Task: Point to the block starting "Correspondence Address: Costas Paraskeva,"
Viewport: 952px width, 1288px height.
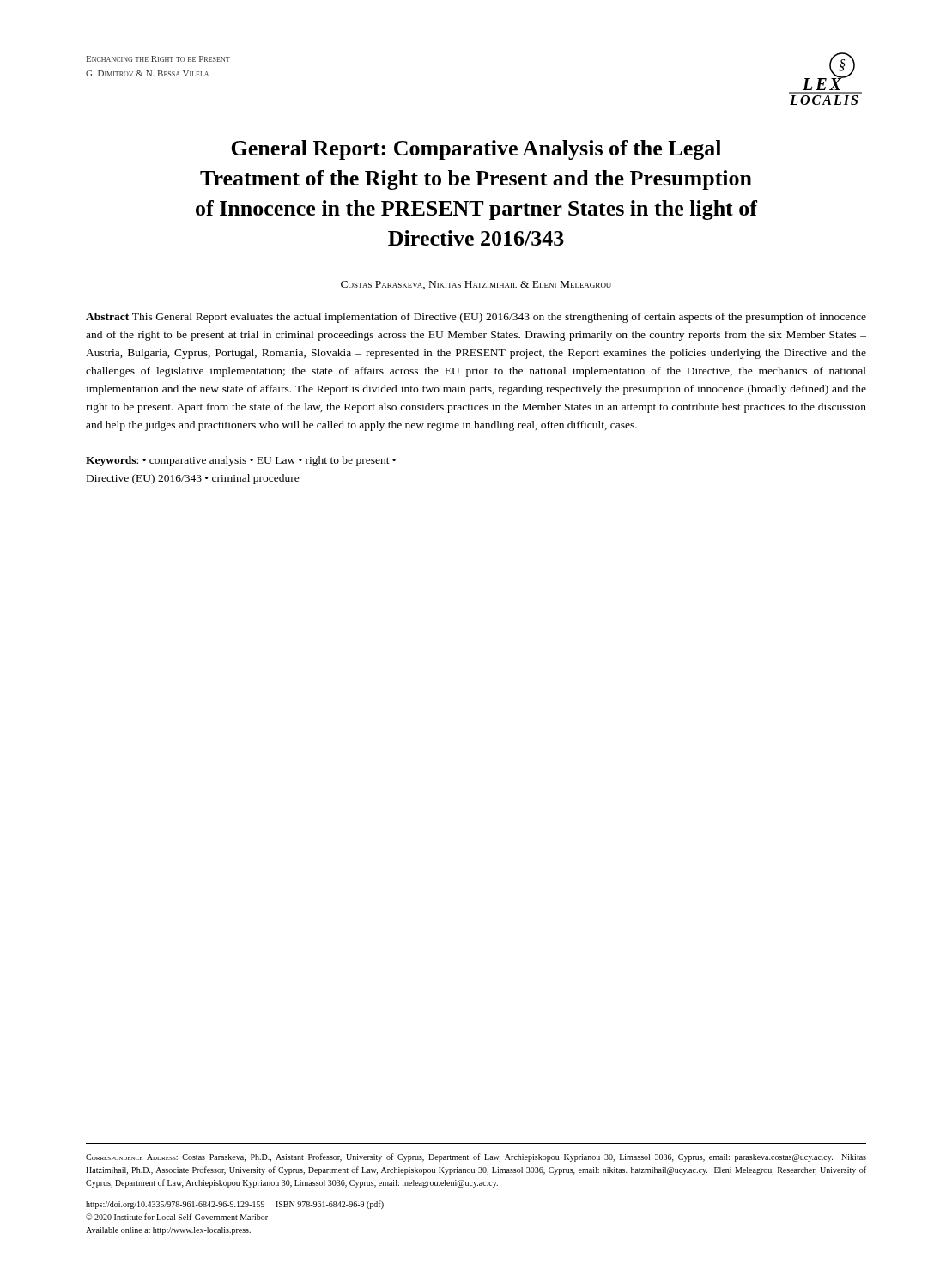Action: 476,1170
